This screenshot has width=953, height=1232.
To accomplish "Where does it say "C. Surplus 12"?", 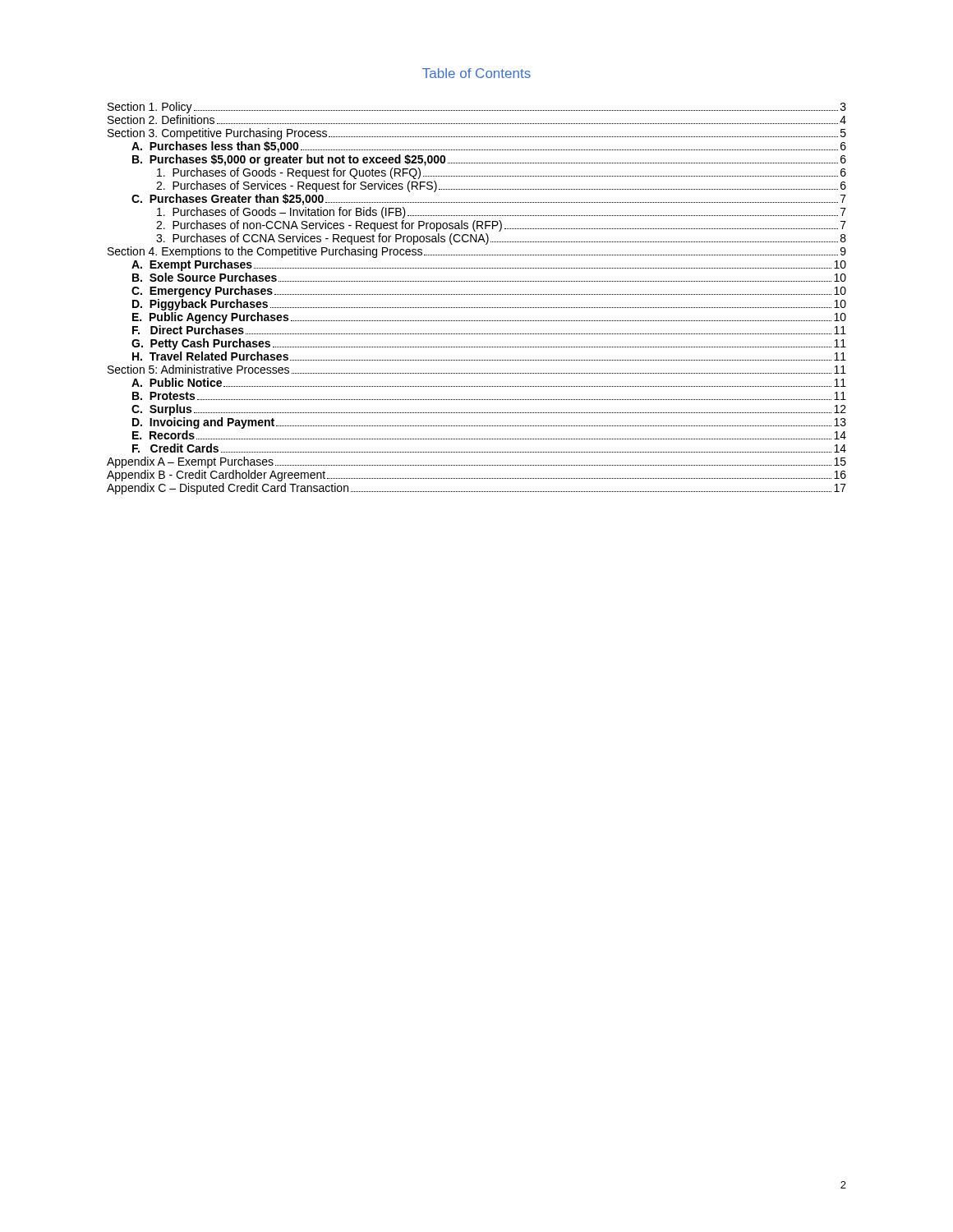I will (489, 409).
